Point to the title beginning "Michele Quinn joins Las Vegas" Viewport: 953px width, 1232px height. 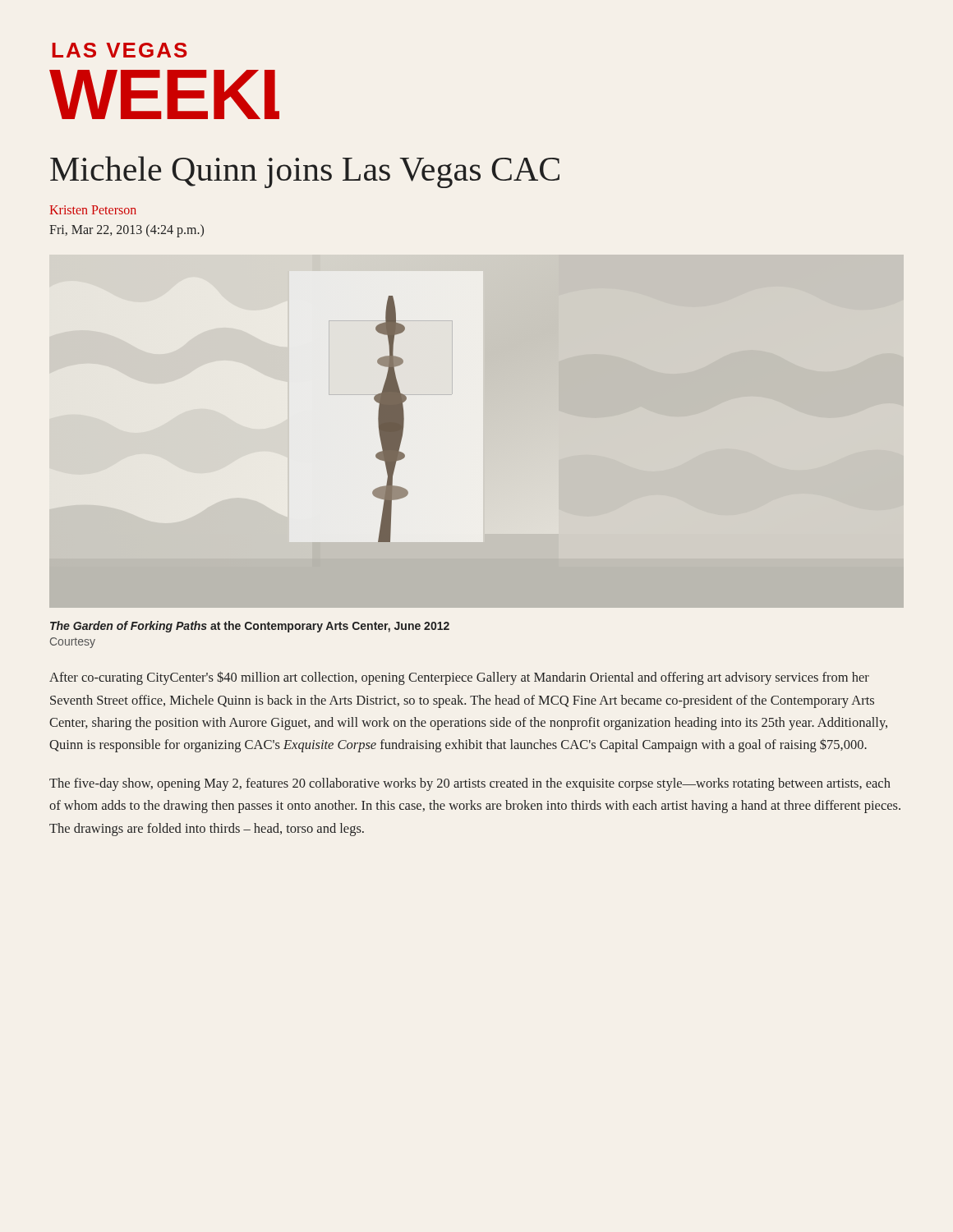coord(476,169)
